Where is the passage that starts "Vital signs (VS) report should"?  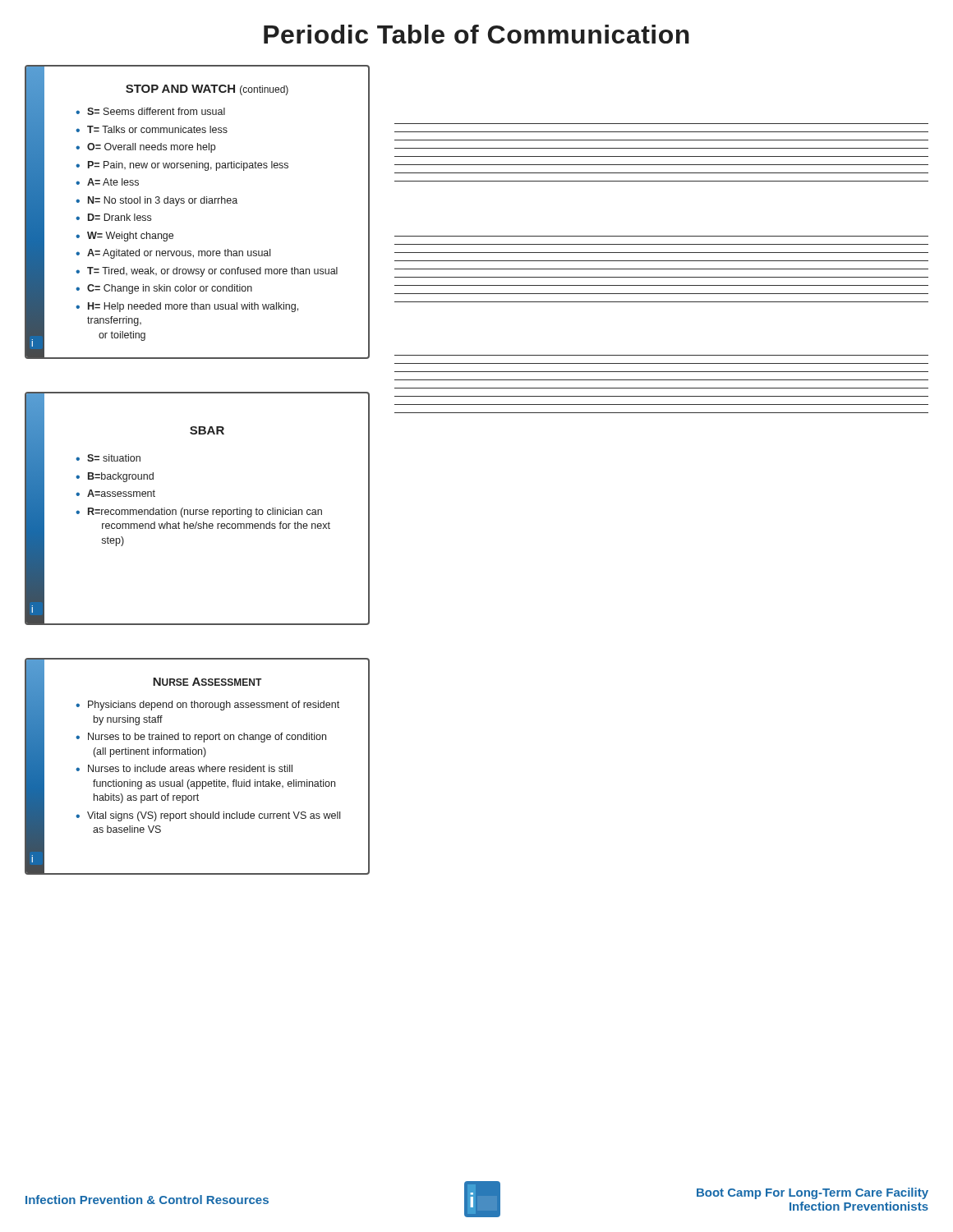coord(214,822)
